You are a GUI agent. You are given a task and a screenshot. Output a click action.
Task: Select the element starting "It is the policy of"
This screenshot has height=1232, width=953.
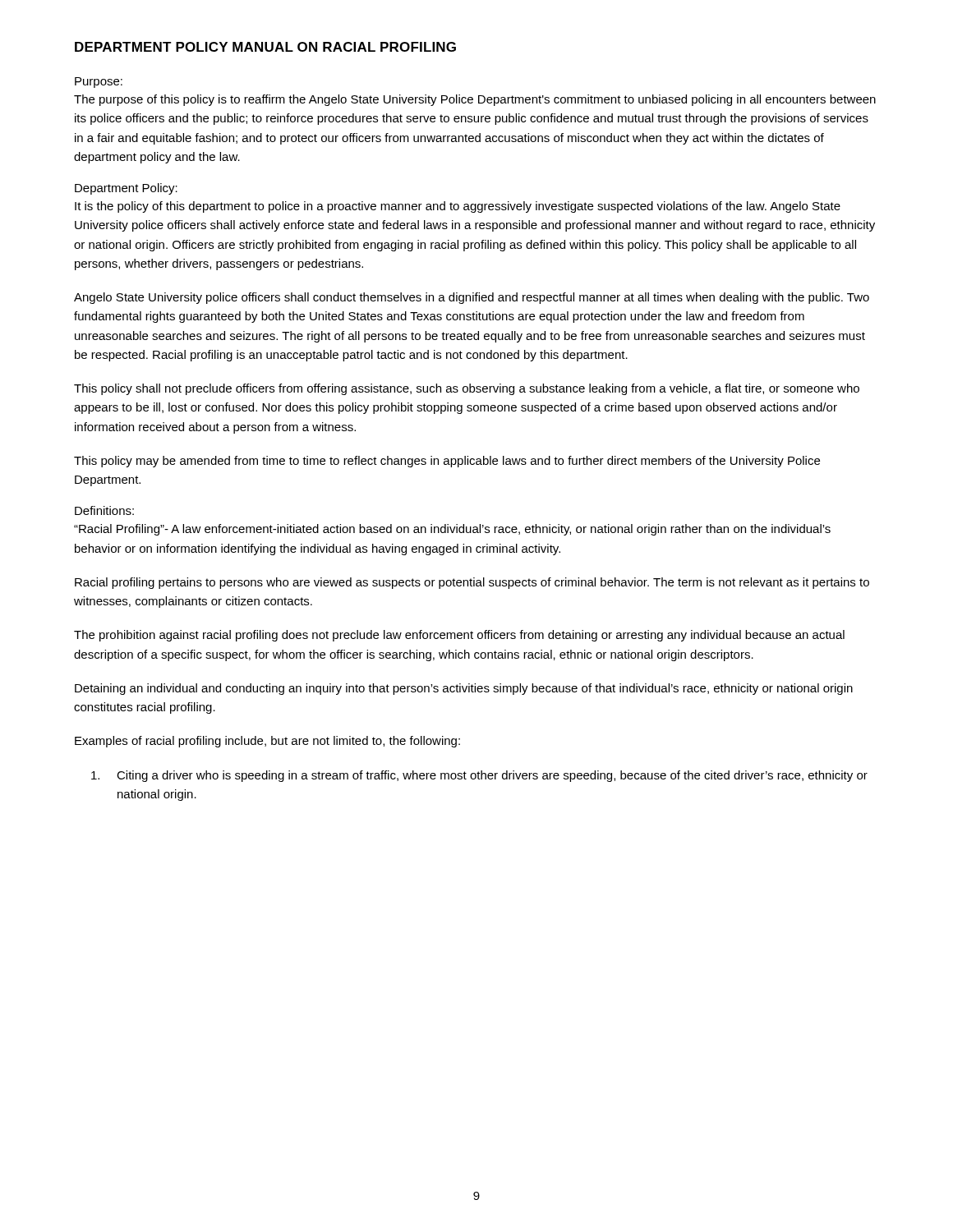pyautogui.click(x=475, y=234)
